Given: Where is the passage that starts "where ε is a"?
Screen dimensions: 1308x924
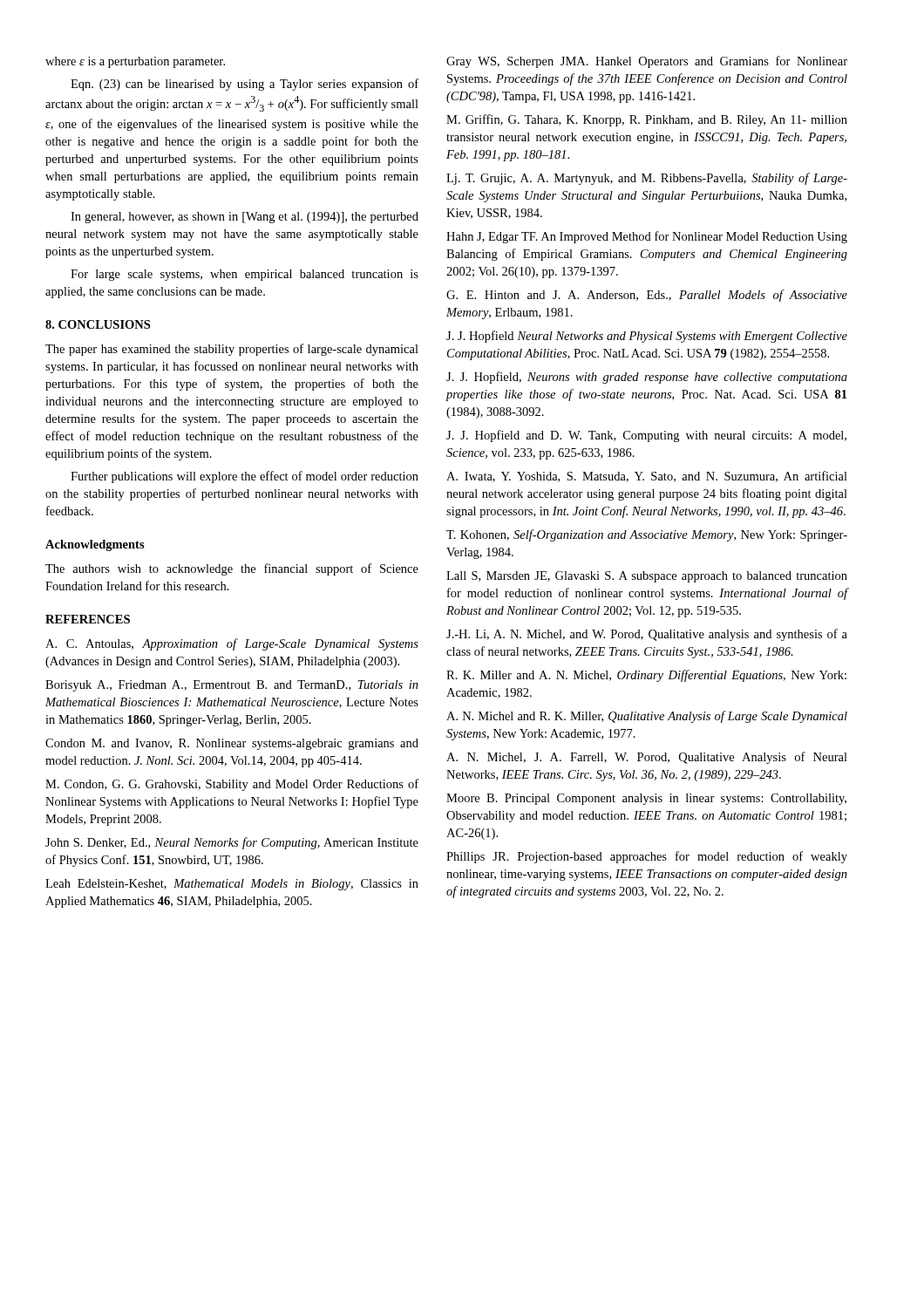Looking at the screenshot, I should (x=232, y=176).
